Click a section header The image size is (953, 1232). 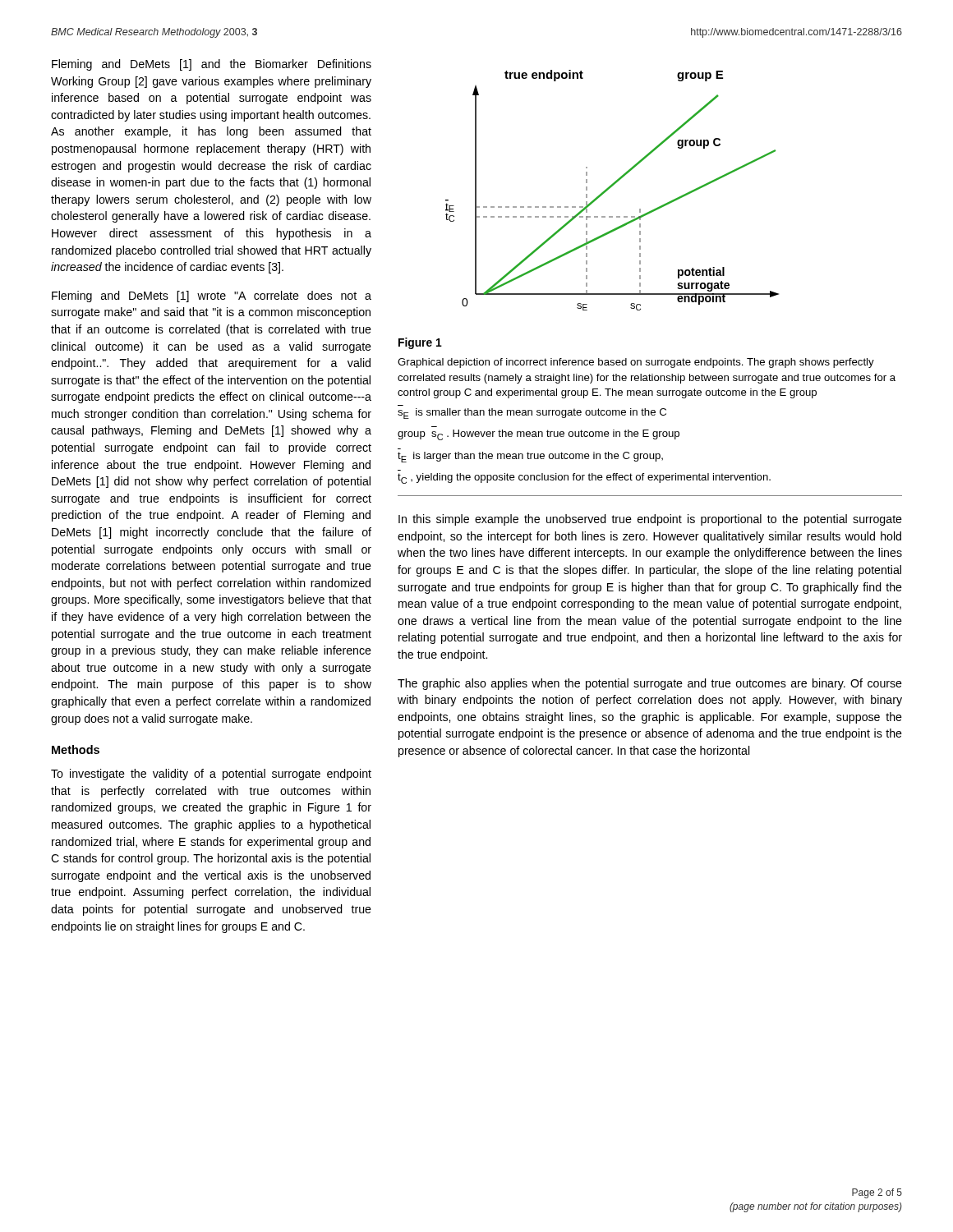(75, 750)
